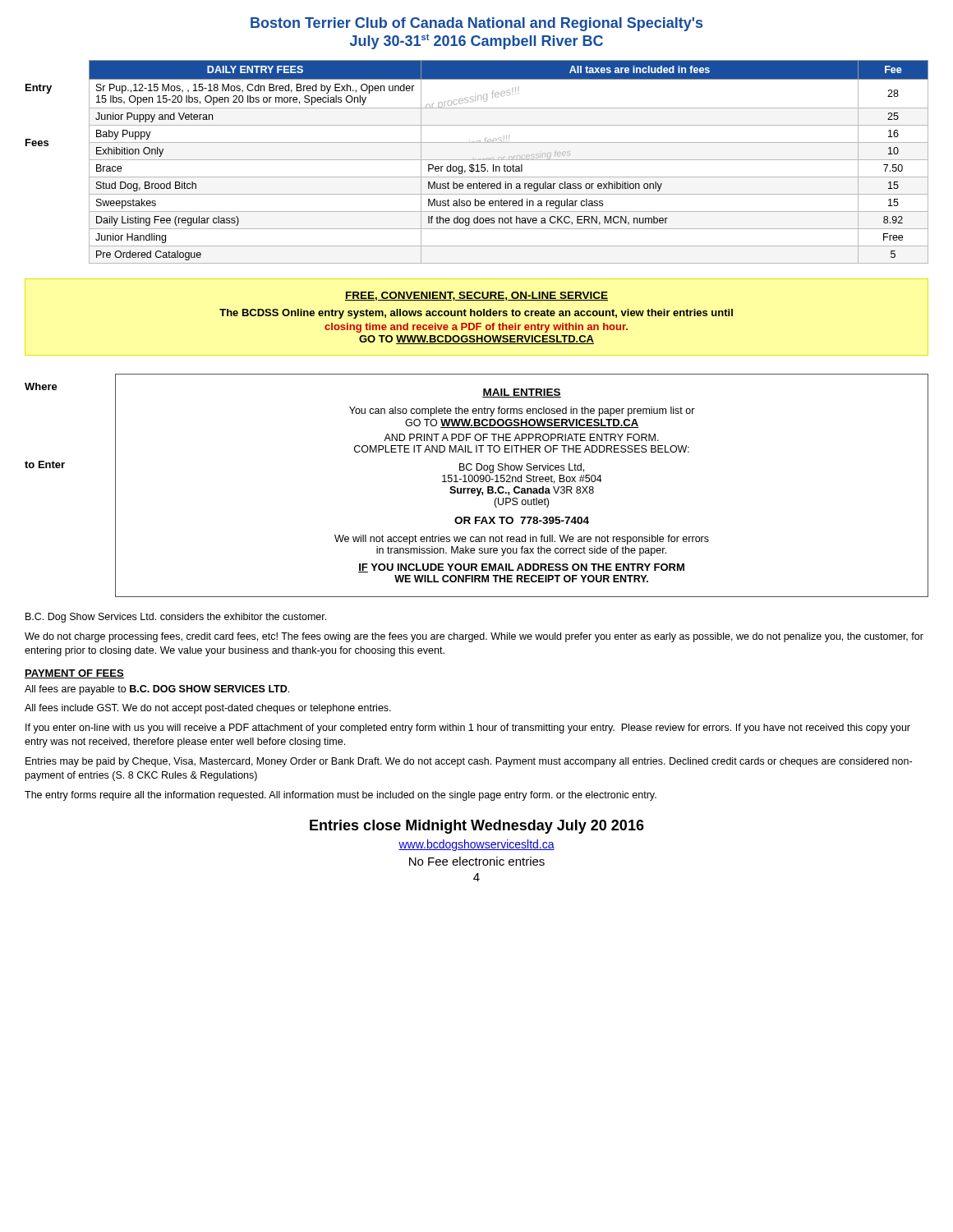Viewport: 953px width, 1232px height.
Task: Locate the text block starting "B.C. Dog Show Services Ltd."
Action: [176, 617]
